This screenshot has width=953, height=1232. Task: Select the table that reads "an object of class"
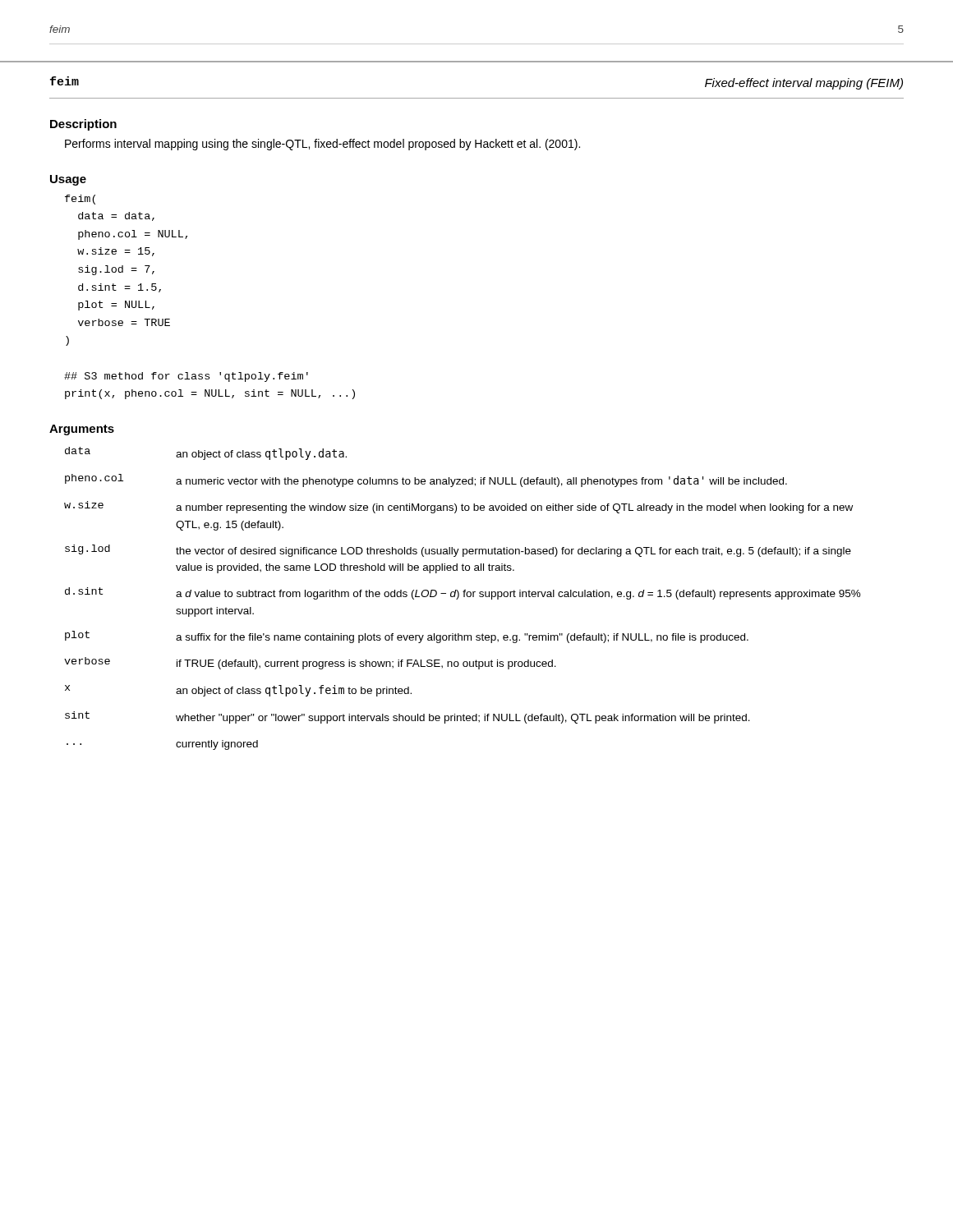[x=476, y=599]
